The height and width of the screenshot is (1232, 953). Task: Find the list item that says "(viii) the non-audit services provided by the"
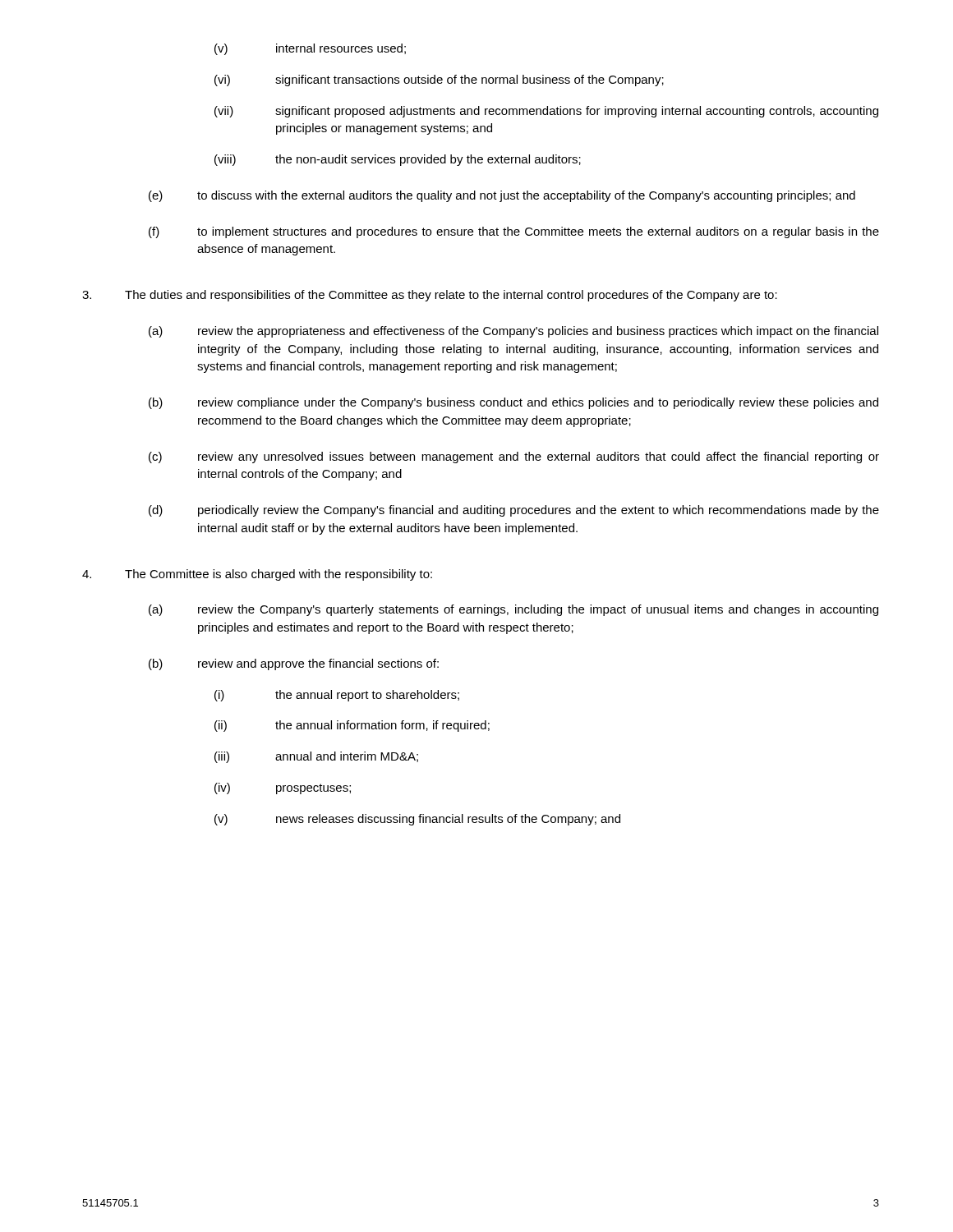(x=546, y=159)
